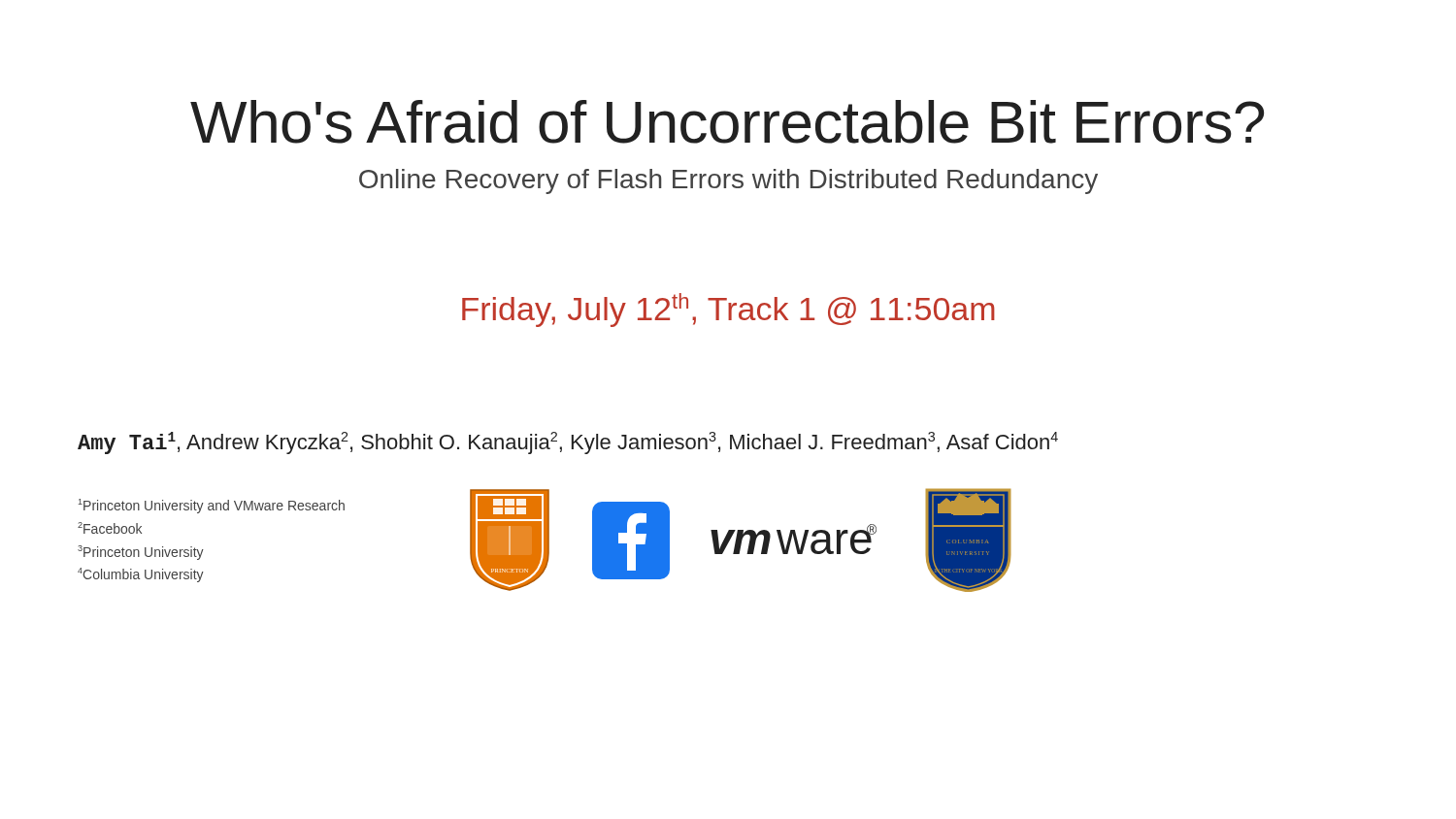
Task: Find the block starting "Amy Tai1, Andrew Kryczka2, Shobhit O. Kanaujia2, Kyle"
Action: point(568,443)
